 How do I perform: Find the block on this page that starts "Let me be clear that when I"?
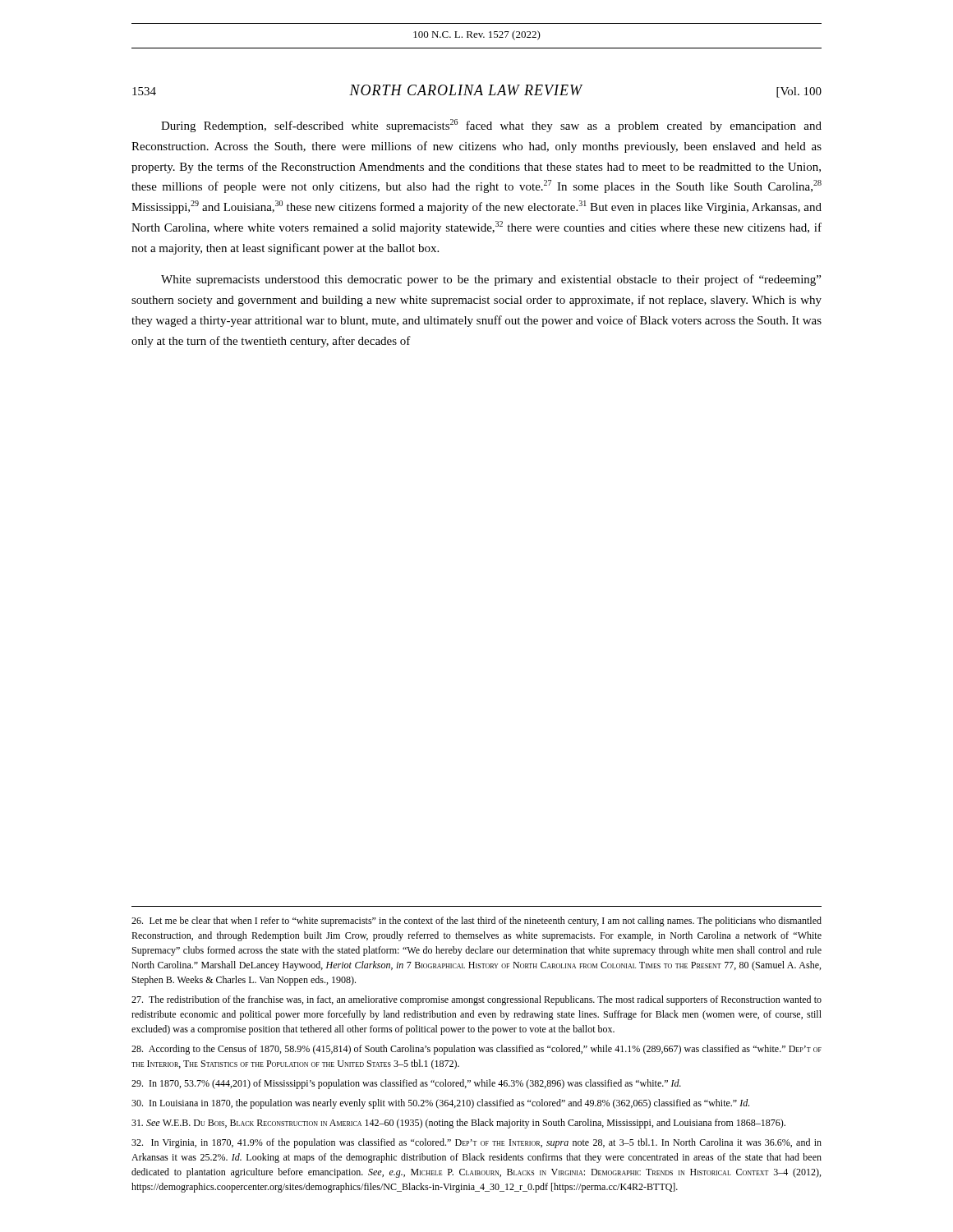click(x=476, y=950)
